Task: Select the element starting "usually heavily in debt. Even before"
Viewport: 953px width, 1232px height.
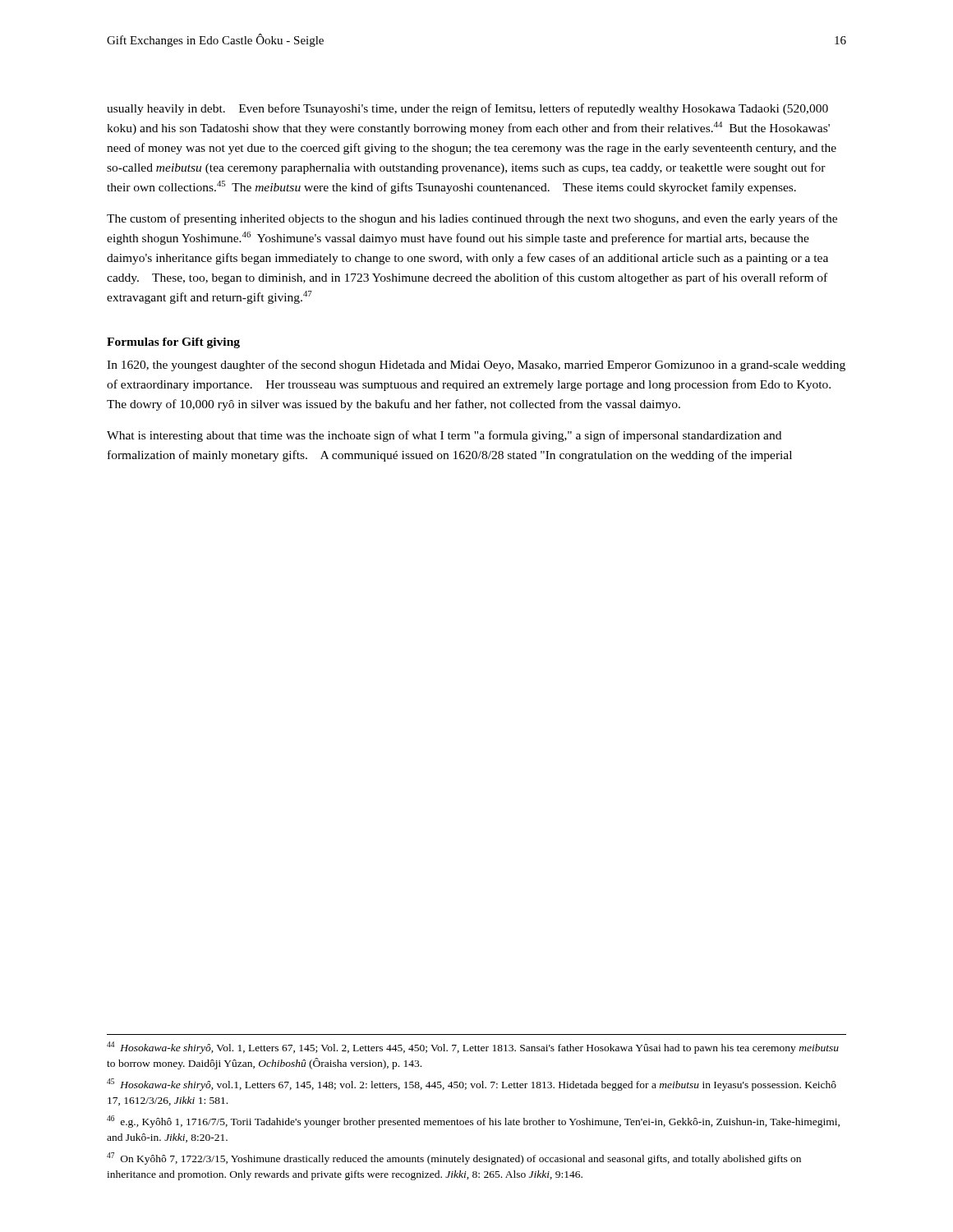Action: [x=476, y=148]
